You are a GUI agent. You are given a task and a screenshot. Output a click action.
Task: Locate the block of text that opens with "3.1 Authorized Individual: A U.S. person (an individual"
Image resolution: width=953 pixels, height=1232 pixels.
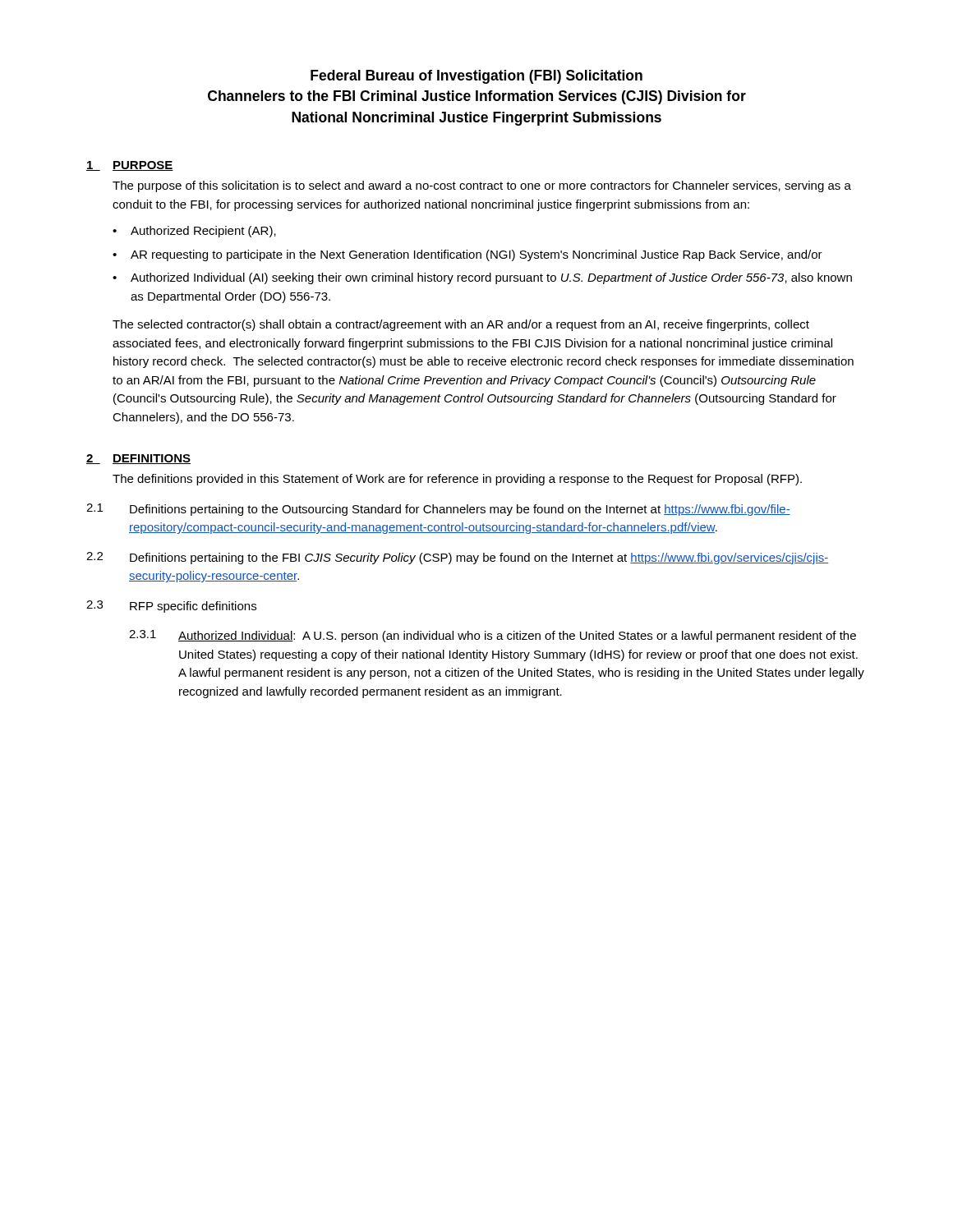498,664
